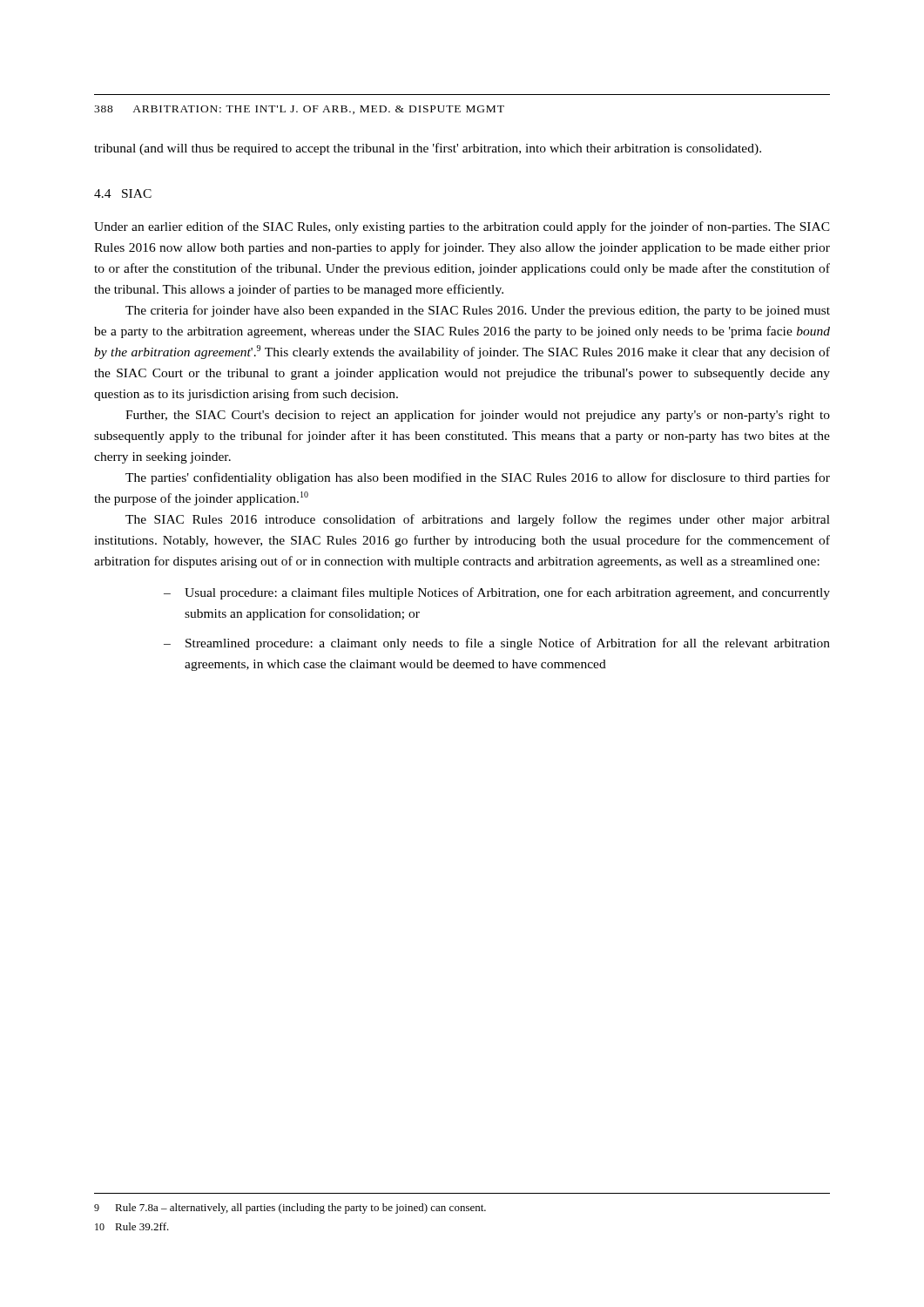Locate the text block starting "9 Rule 7.8a –"
The width and height of the screenshot is (924, 1307).
click(x=290, y=1207)
